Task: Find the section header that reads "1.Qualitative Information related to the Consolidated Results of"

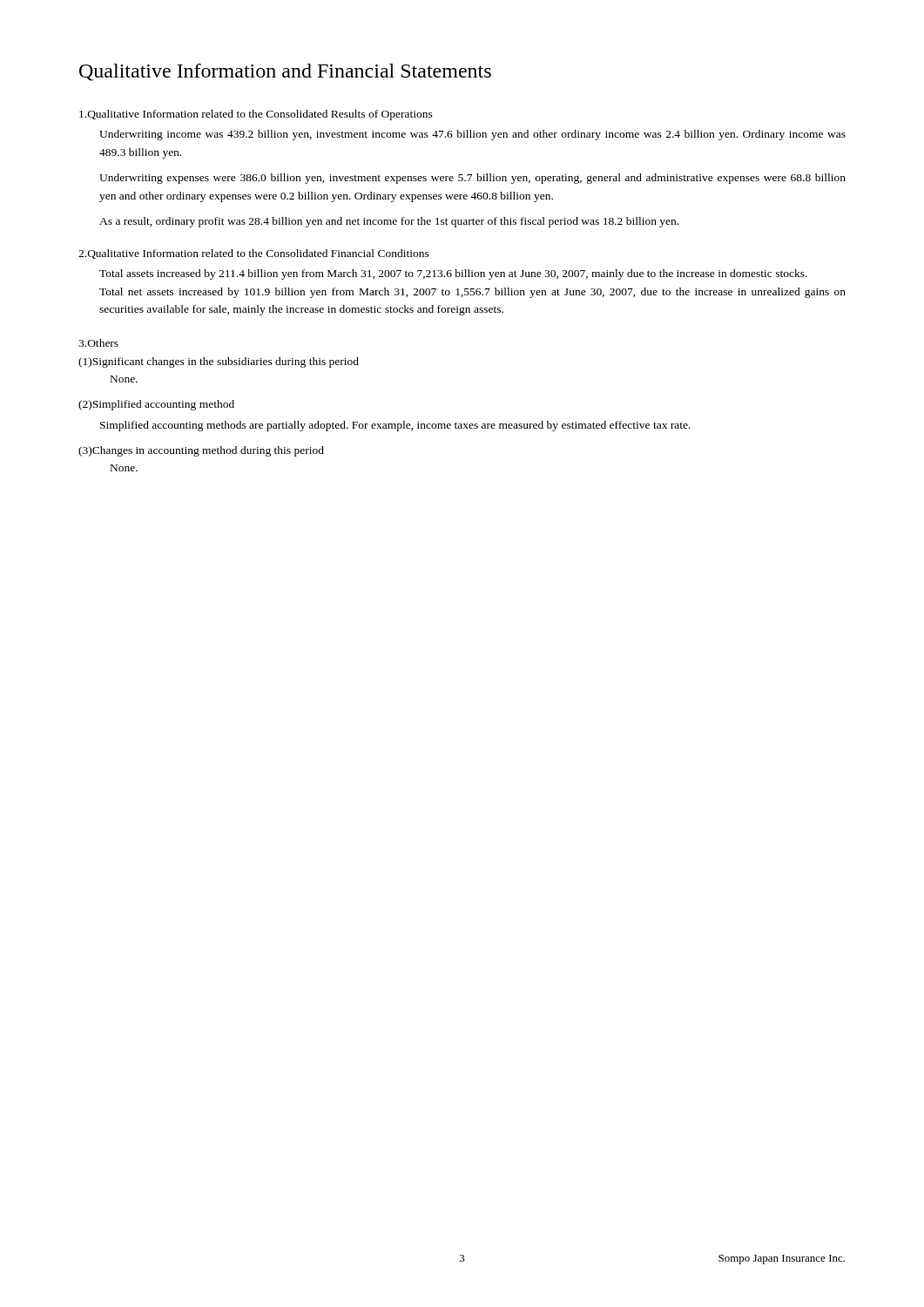Action: (255, 114)
